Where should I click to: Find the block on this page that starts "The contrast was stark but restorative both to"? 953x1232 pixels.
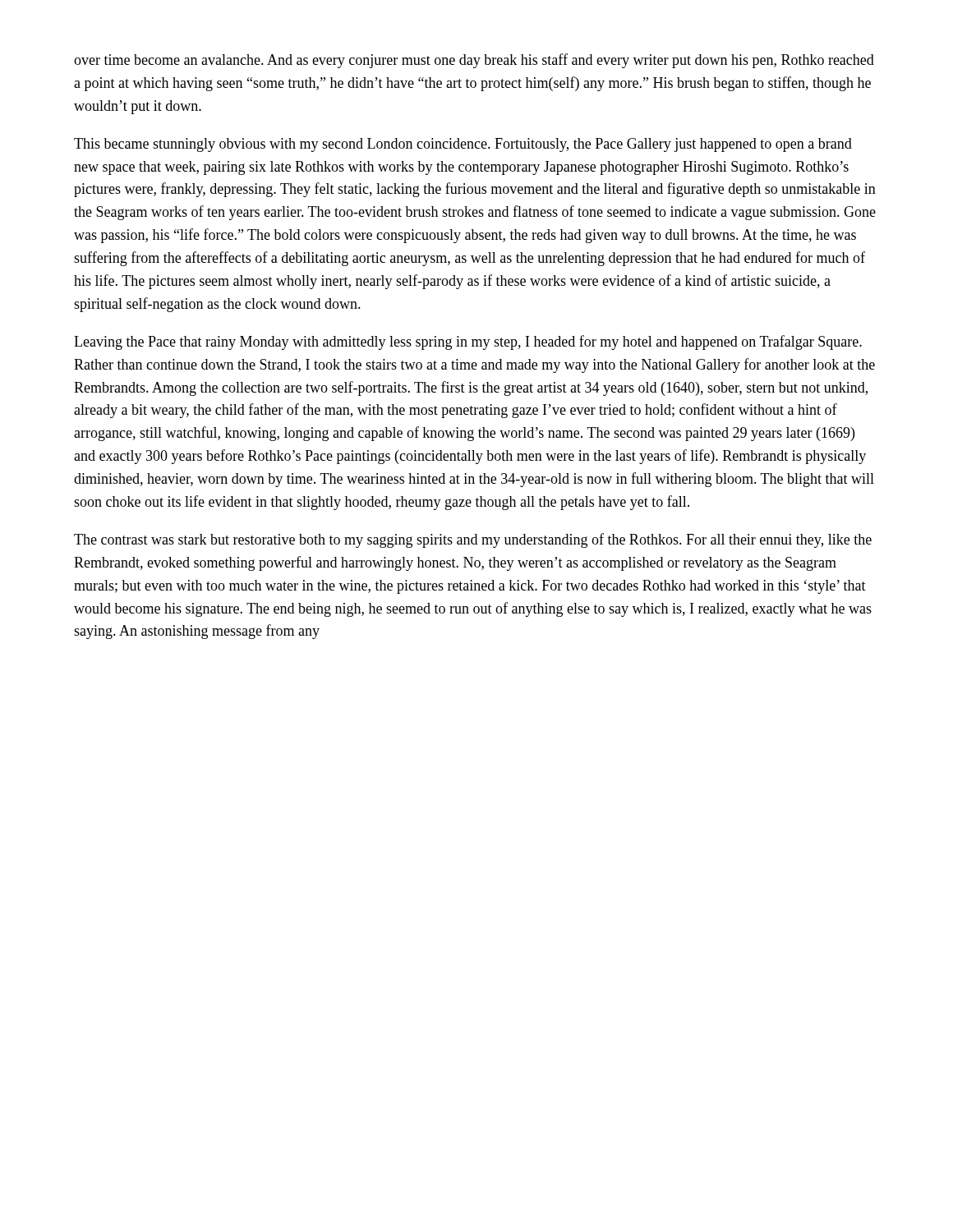point(473,585)
